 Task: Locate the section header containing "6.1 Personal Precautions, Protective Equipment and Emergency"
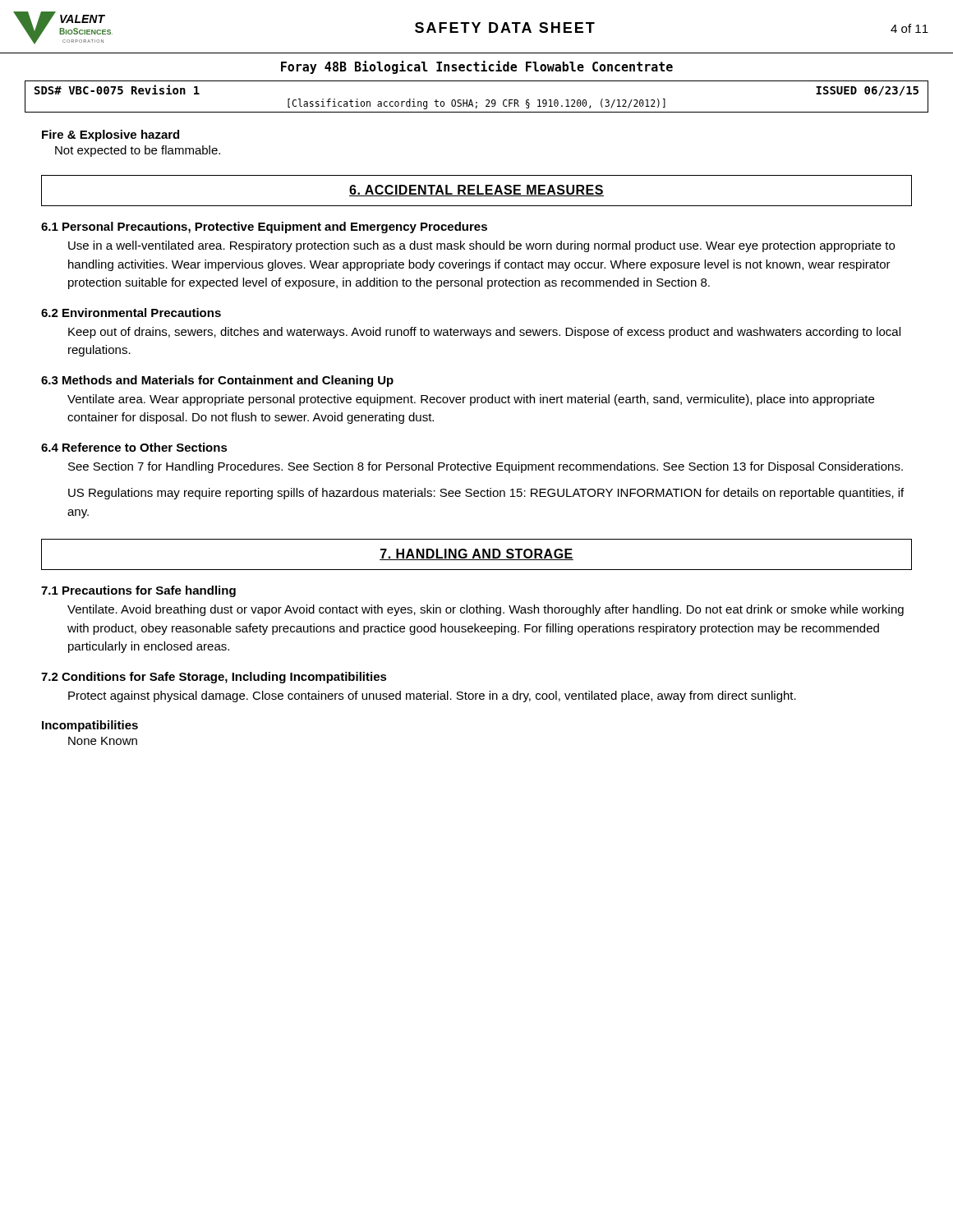[x=264, y=226]
